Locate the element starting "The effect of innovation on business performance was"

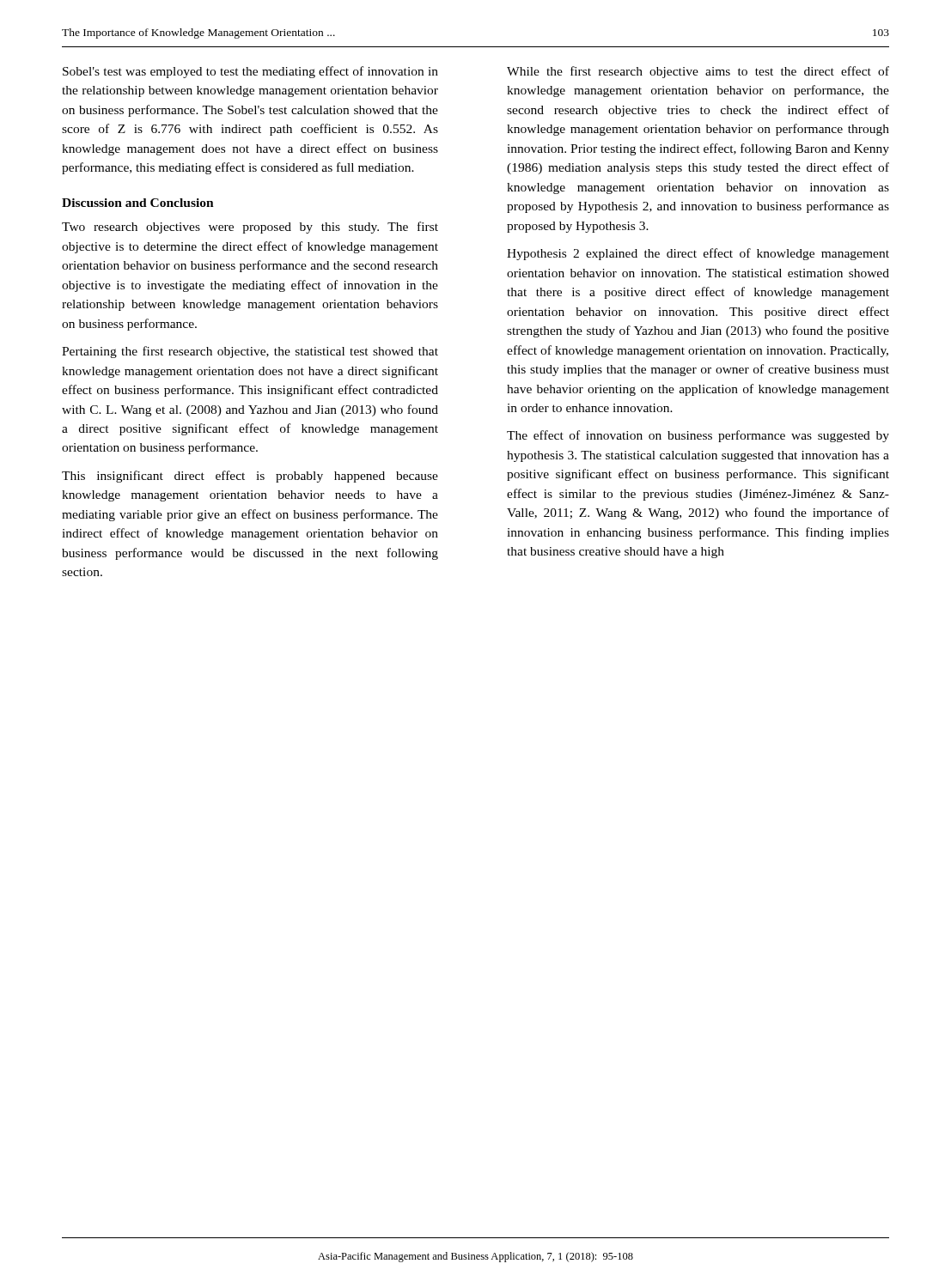pos(698,494)
